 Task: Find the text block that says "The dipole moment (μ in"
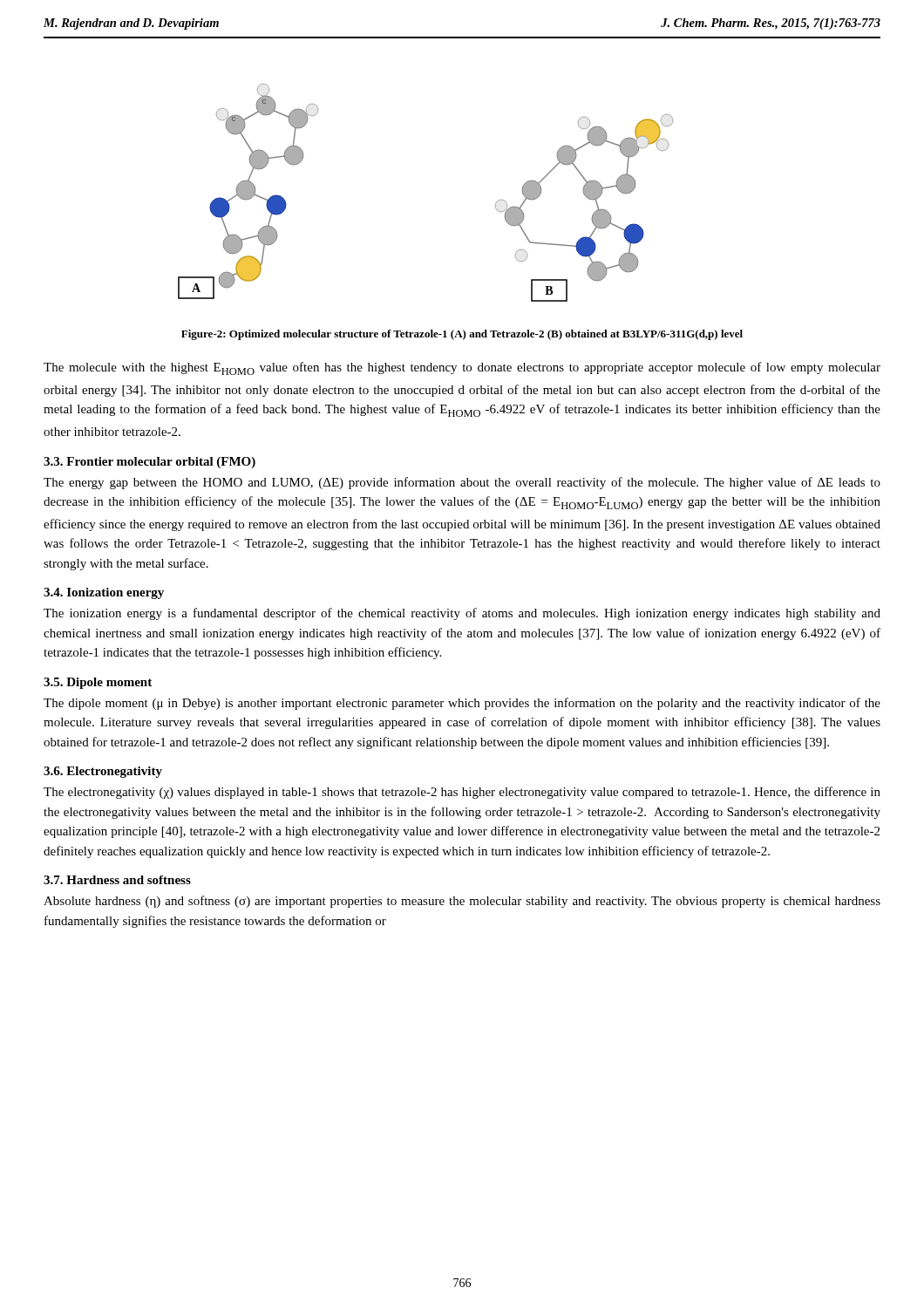click(462, 722)
